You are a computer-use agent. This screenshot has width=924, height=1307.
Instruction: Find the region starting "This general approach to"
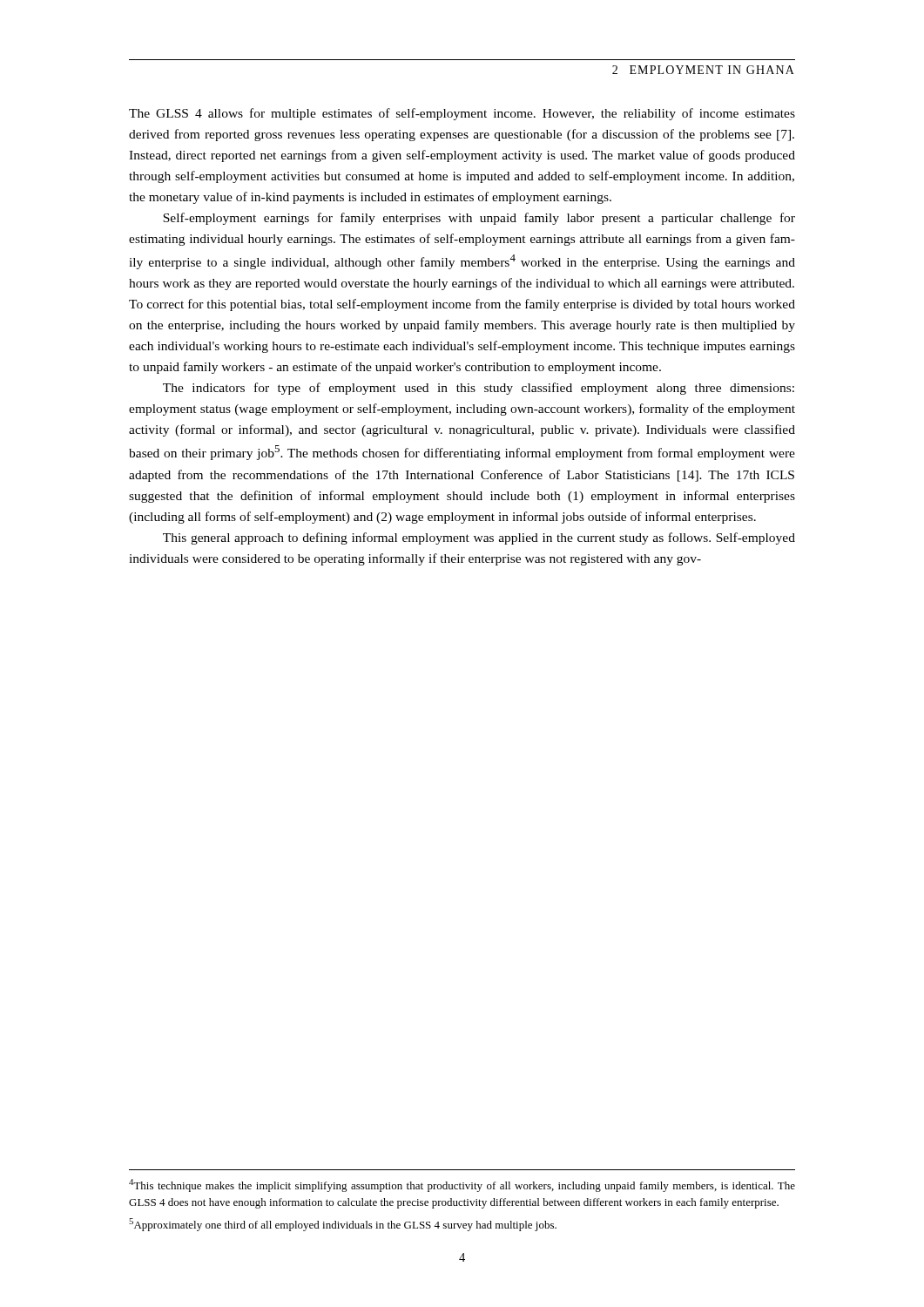(462, 548)
